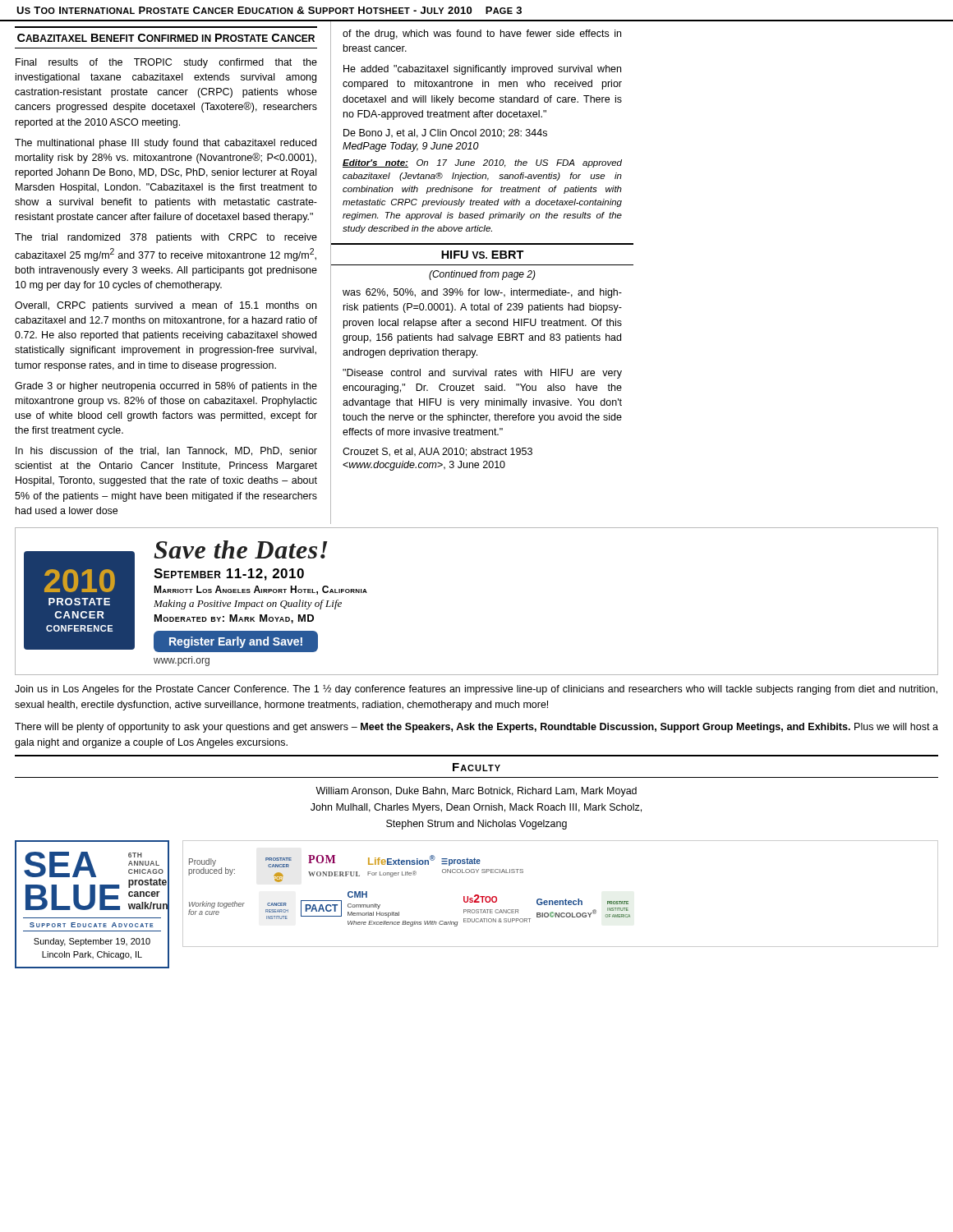Click on the passage starting "William Aronson, Duke Bahn, Marc Botnick, Richard Lam,"

[x=476, y=808]
